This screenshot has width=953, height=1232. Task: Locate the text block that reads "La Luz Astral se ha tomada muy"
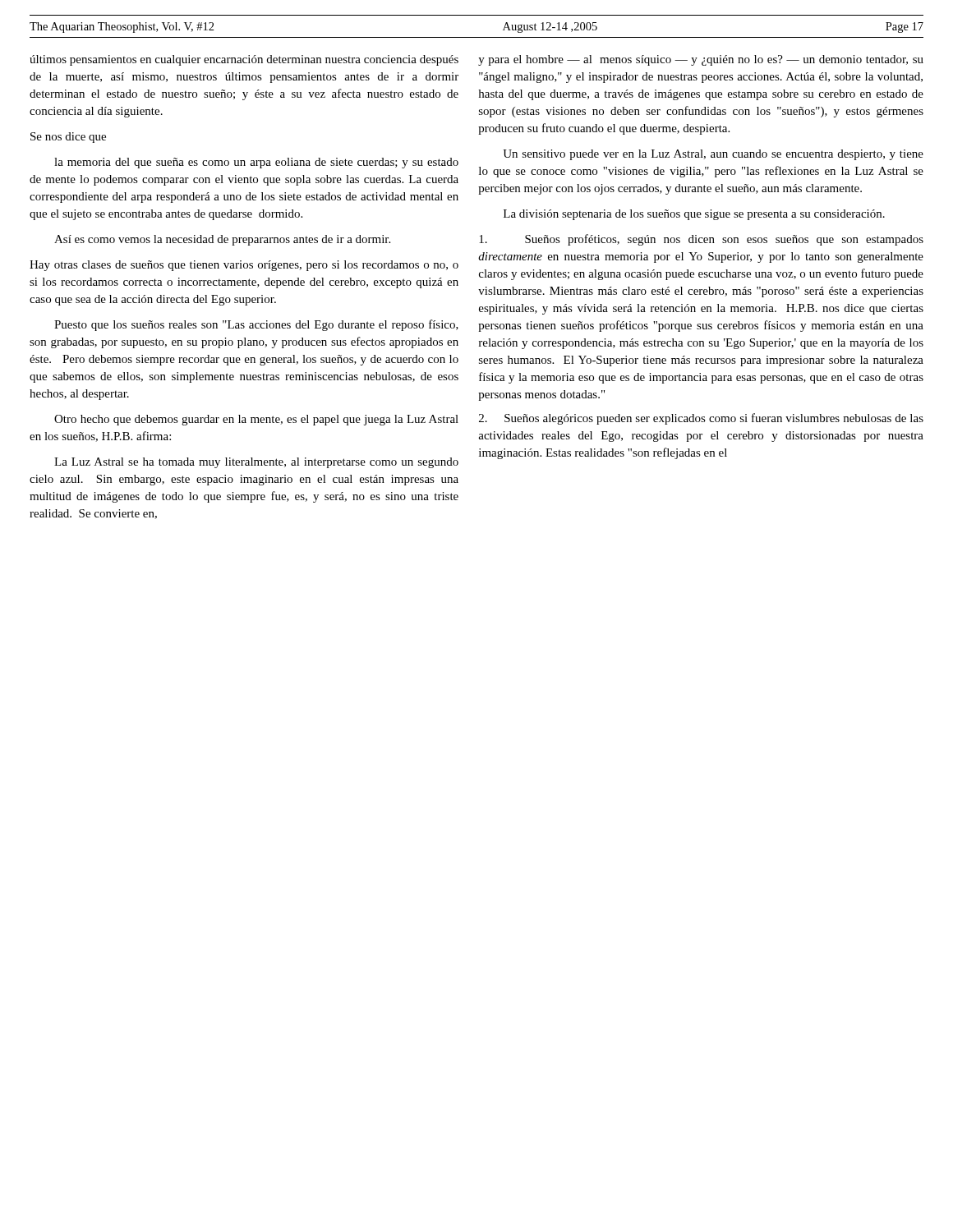click(244, 488)
